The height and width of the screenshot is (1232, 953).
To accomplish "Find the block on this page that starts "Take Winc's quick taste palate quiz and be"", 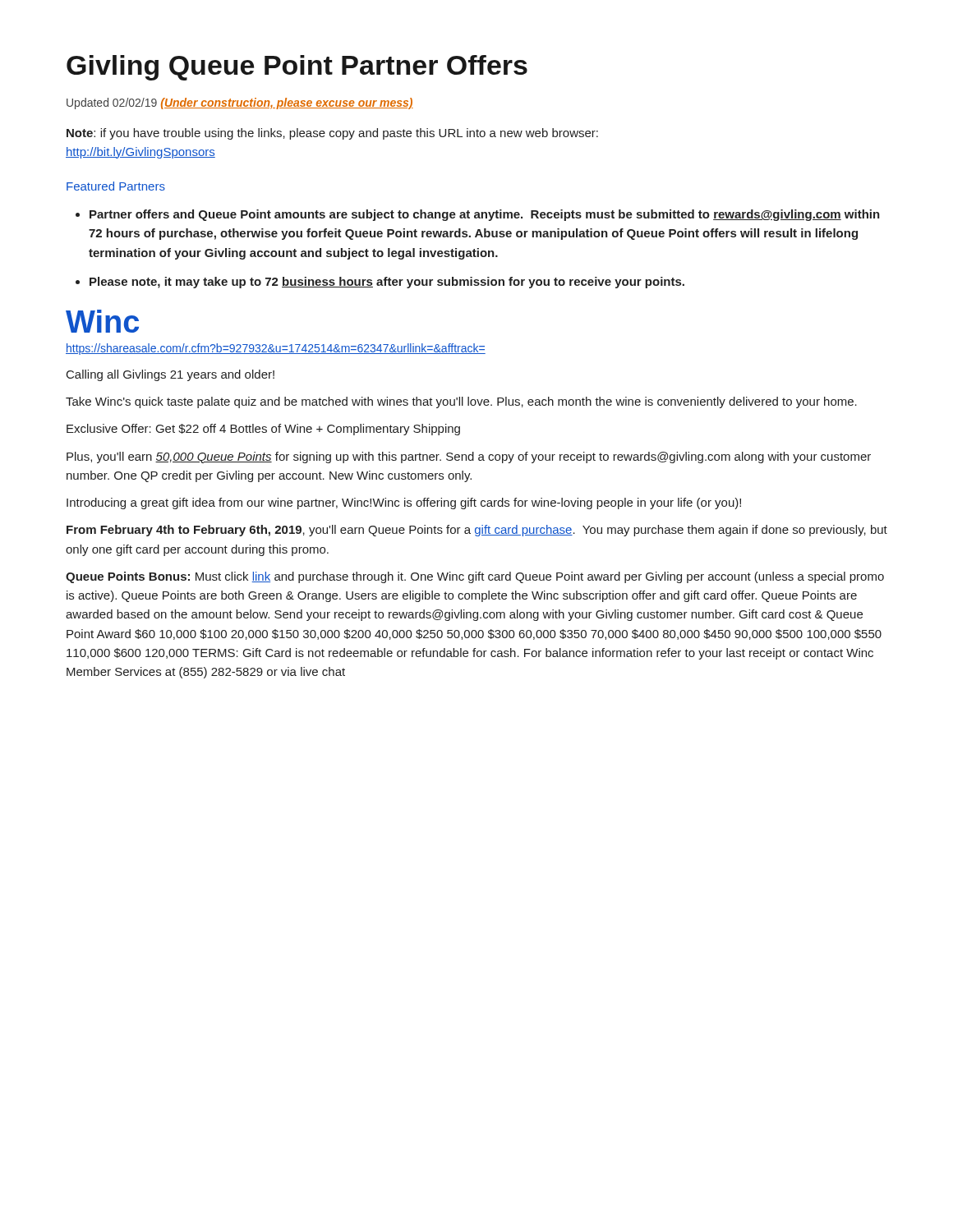I will (462, 401).
